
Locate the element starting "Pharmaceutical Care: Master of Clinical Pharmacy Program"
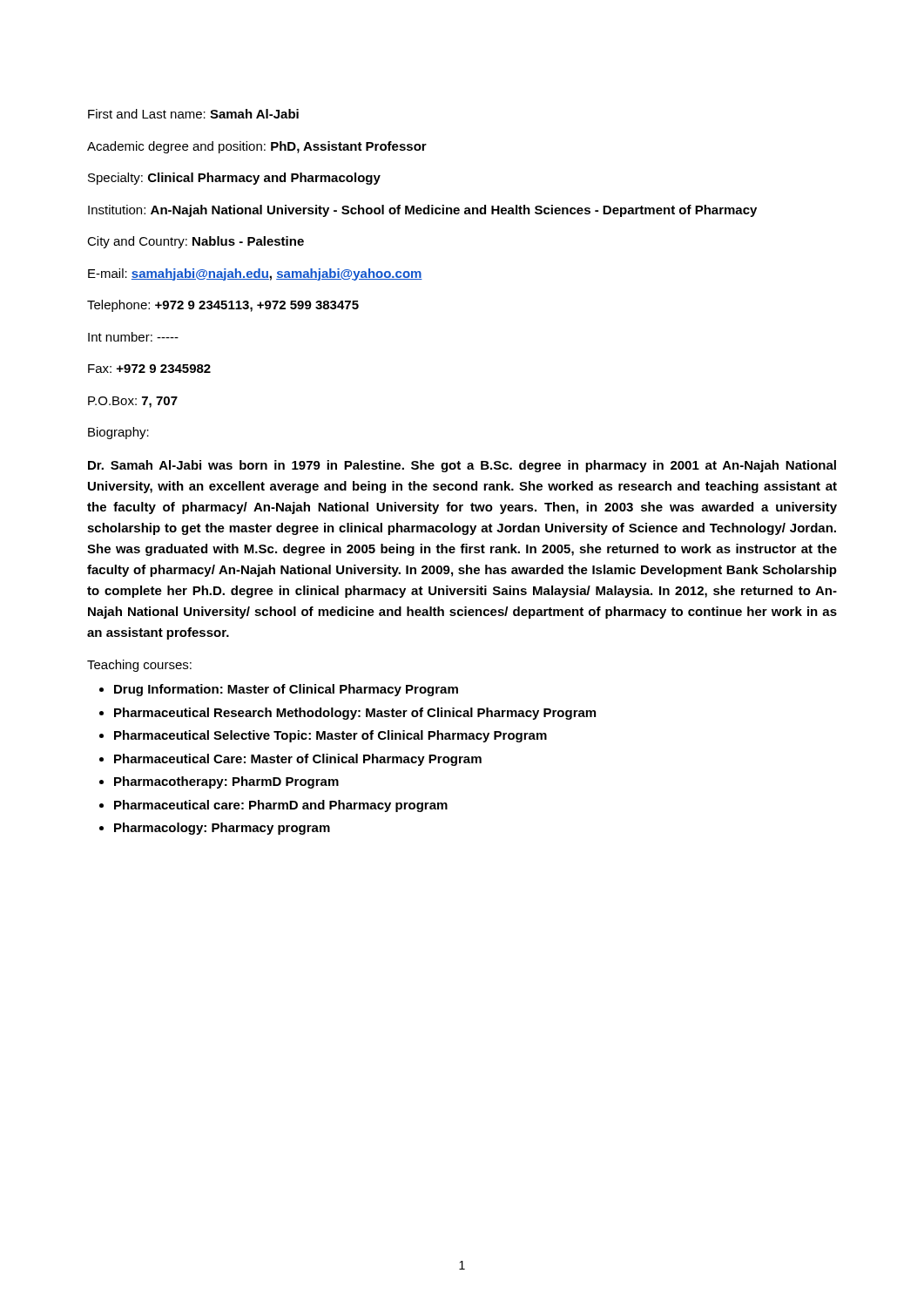pyautogui.click(x=298, y=758)
